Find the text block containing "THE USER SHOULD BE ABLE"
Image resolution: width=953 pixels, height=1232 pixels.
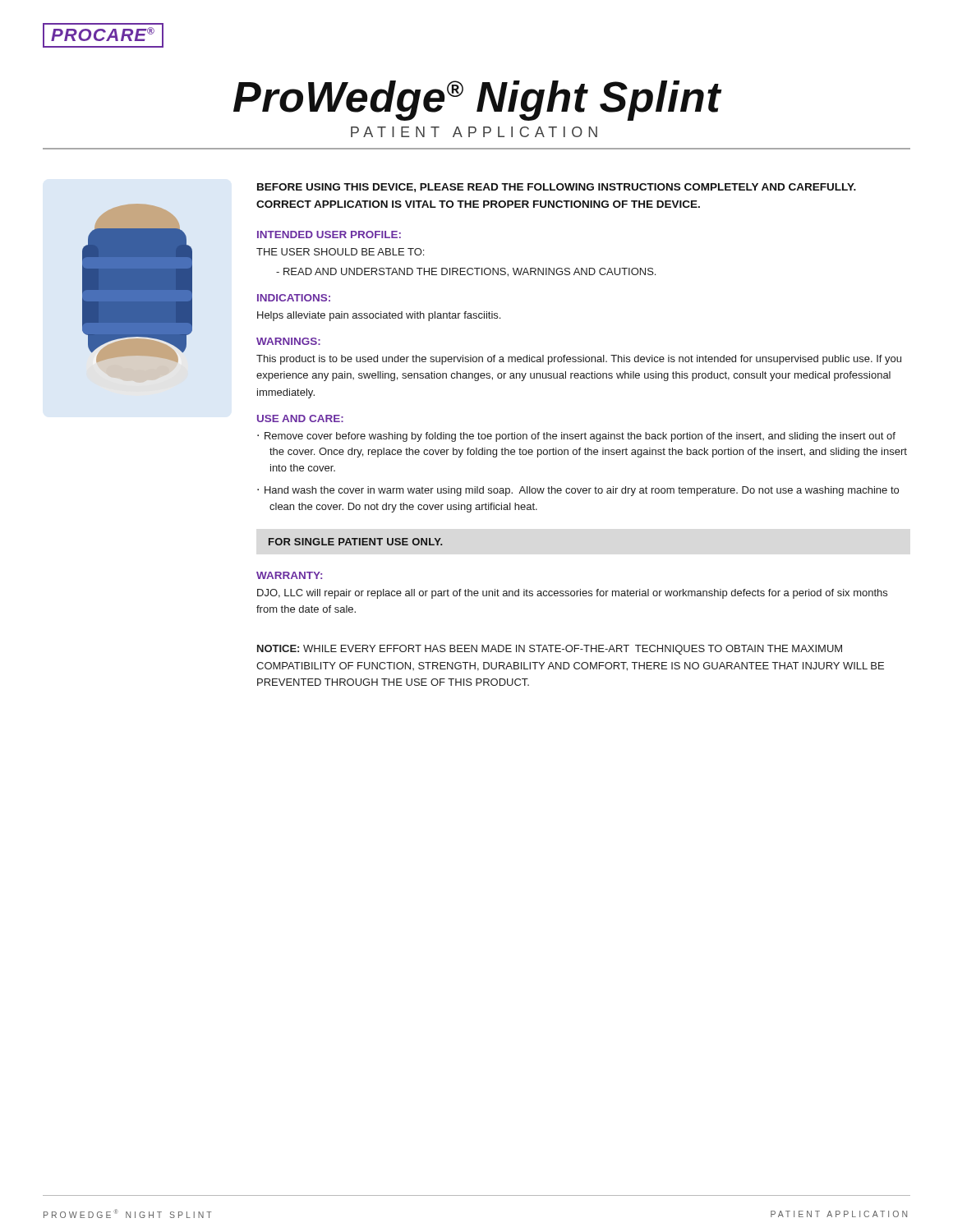coord(341,252)
